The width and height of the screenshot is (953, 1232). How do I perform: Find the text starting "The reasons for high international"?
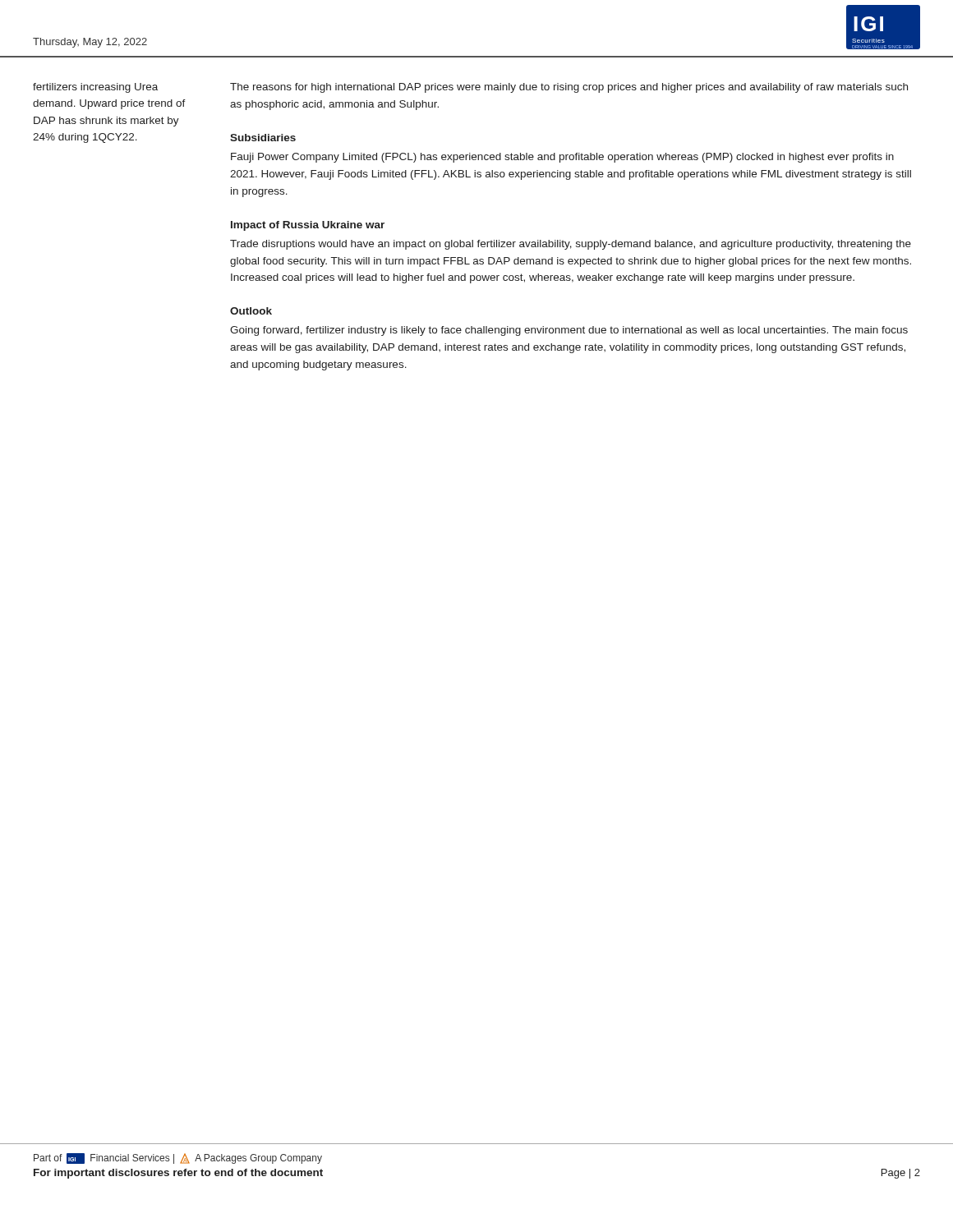pyautogui.click(x=575, y=96)
